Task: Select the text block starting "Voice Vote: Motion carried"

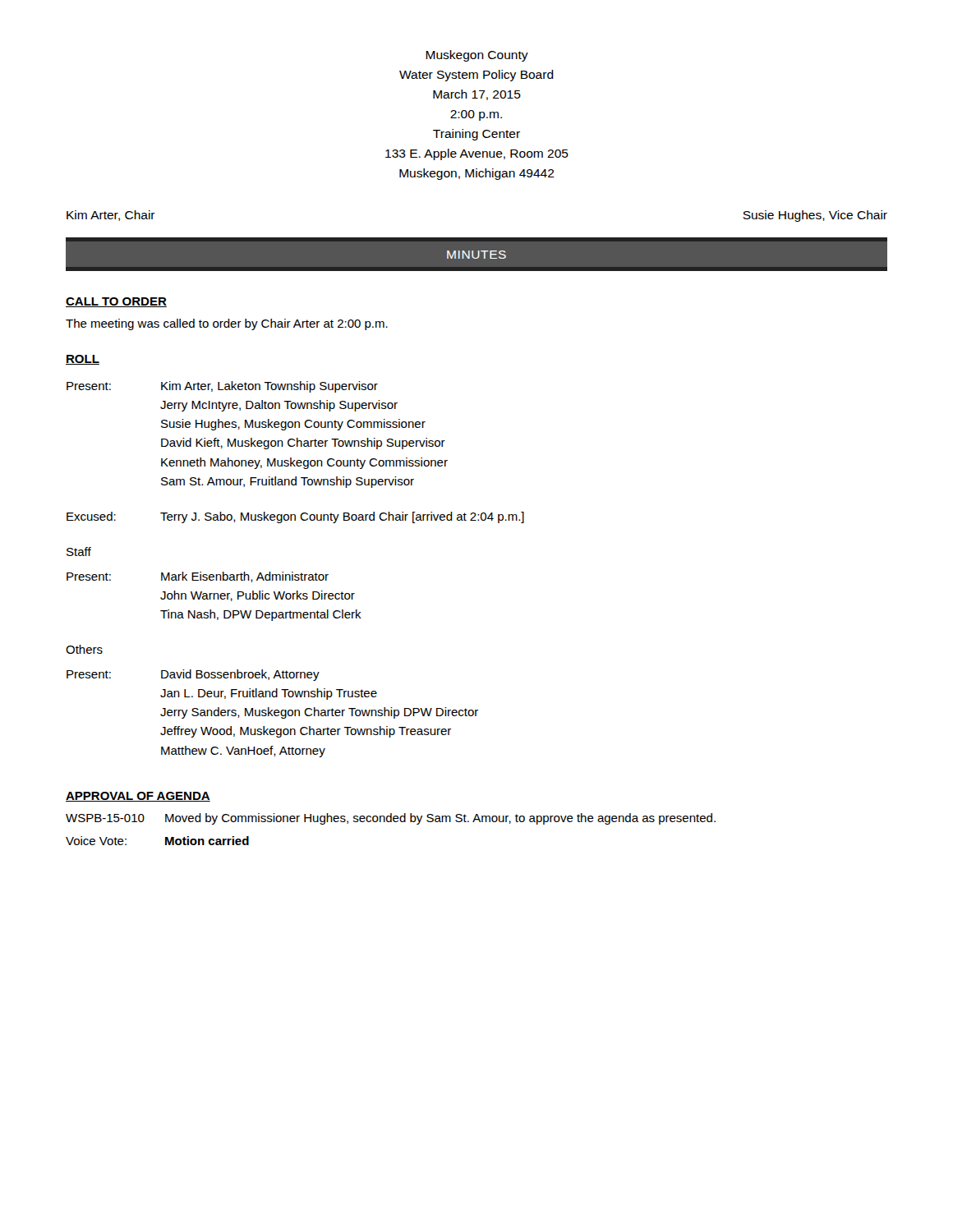Action: click(x=157, y=841)
